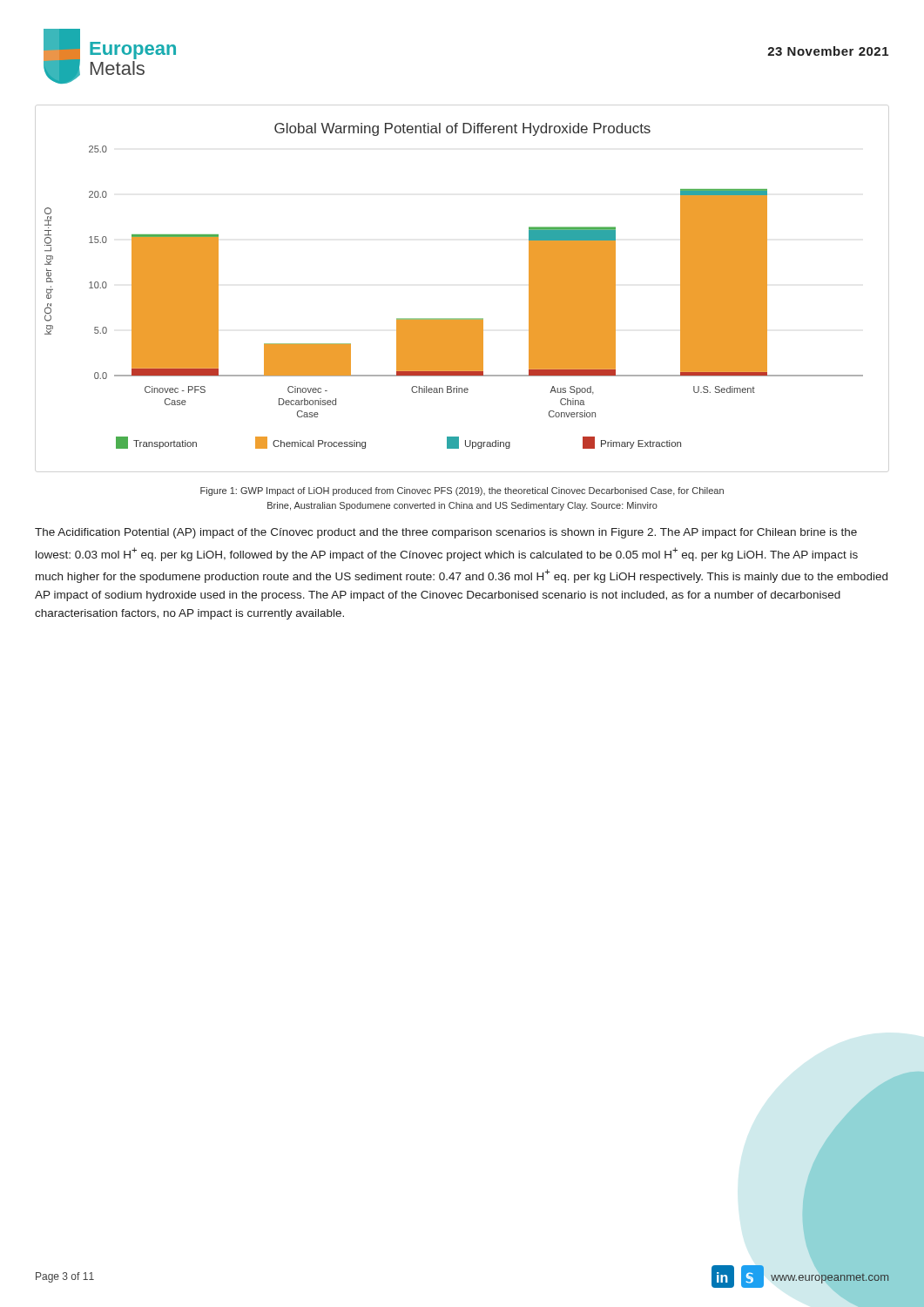Screen dimensions: 1307x924
Task: Select the illustration
Action: (x=737, y=1137)
